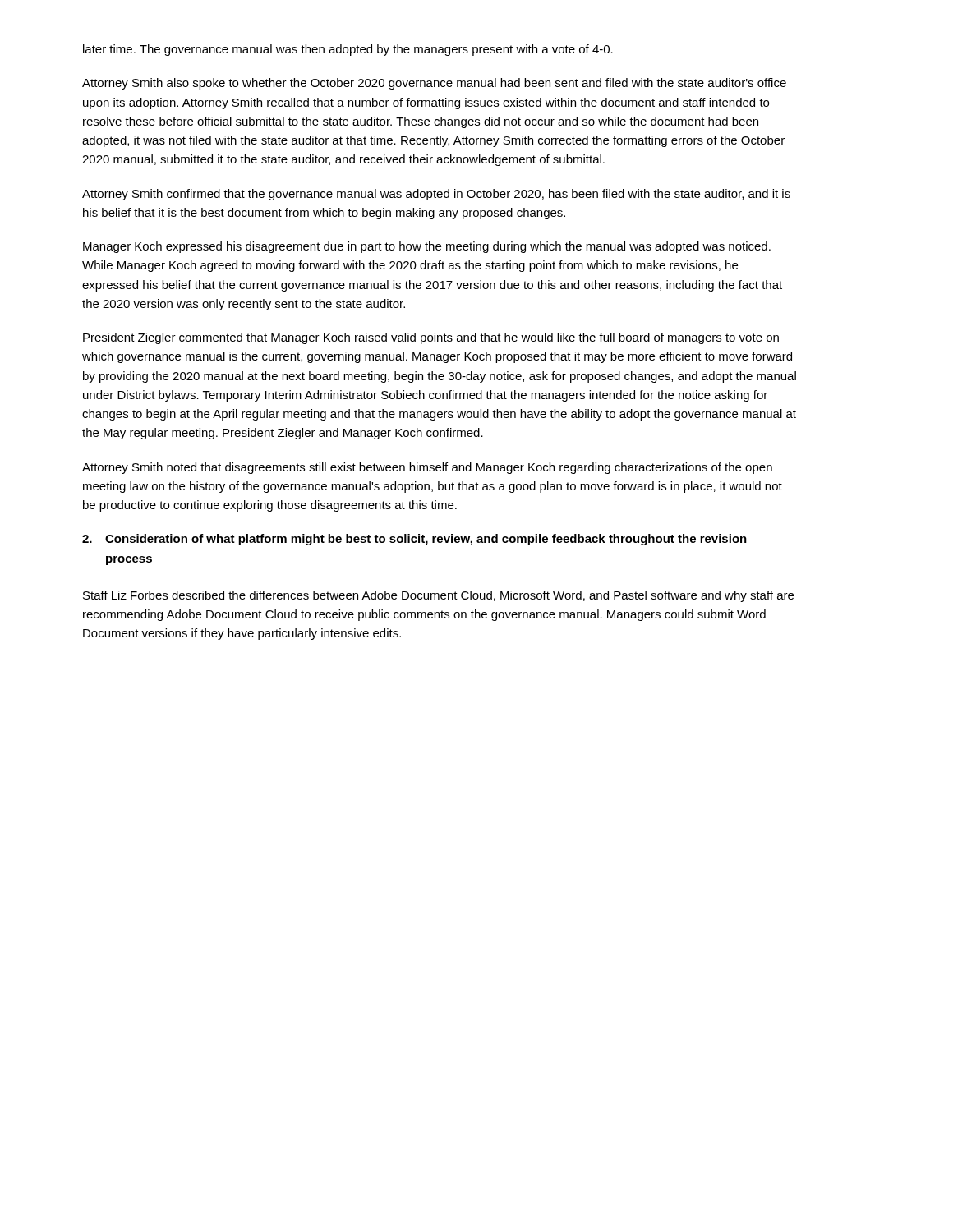
Task: Click on the passage starting "2.Consideration of what platform"
Action: (440, 548)
